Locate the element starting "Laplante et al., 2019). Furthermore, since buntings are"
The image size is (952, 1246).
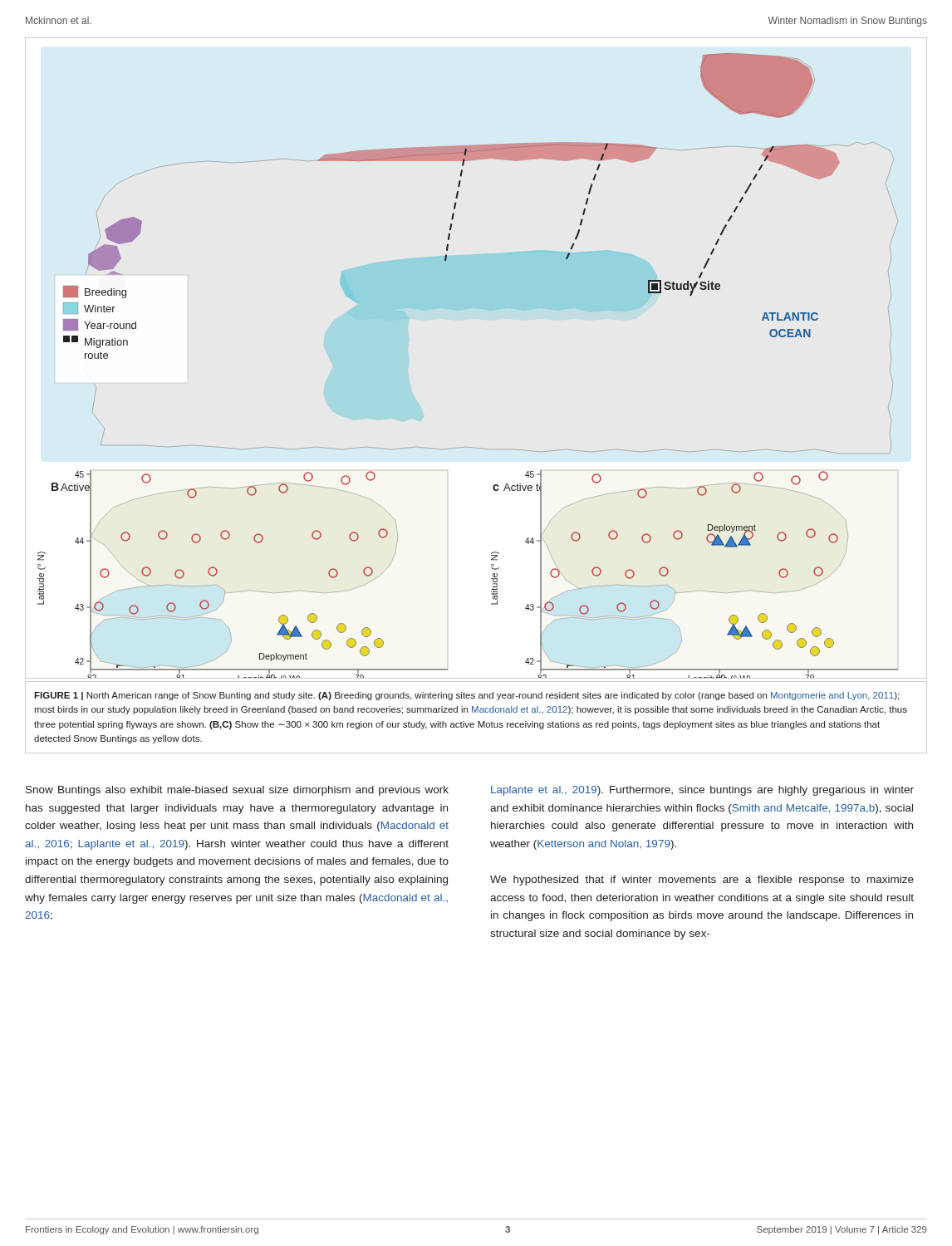tap(702, 791)
